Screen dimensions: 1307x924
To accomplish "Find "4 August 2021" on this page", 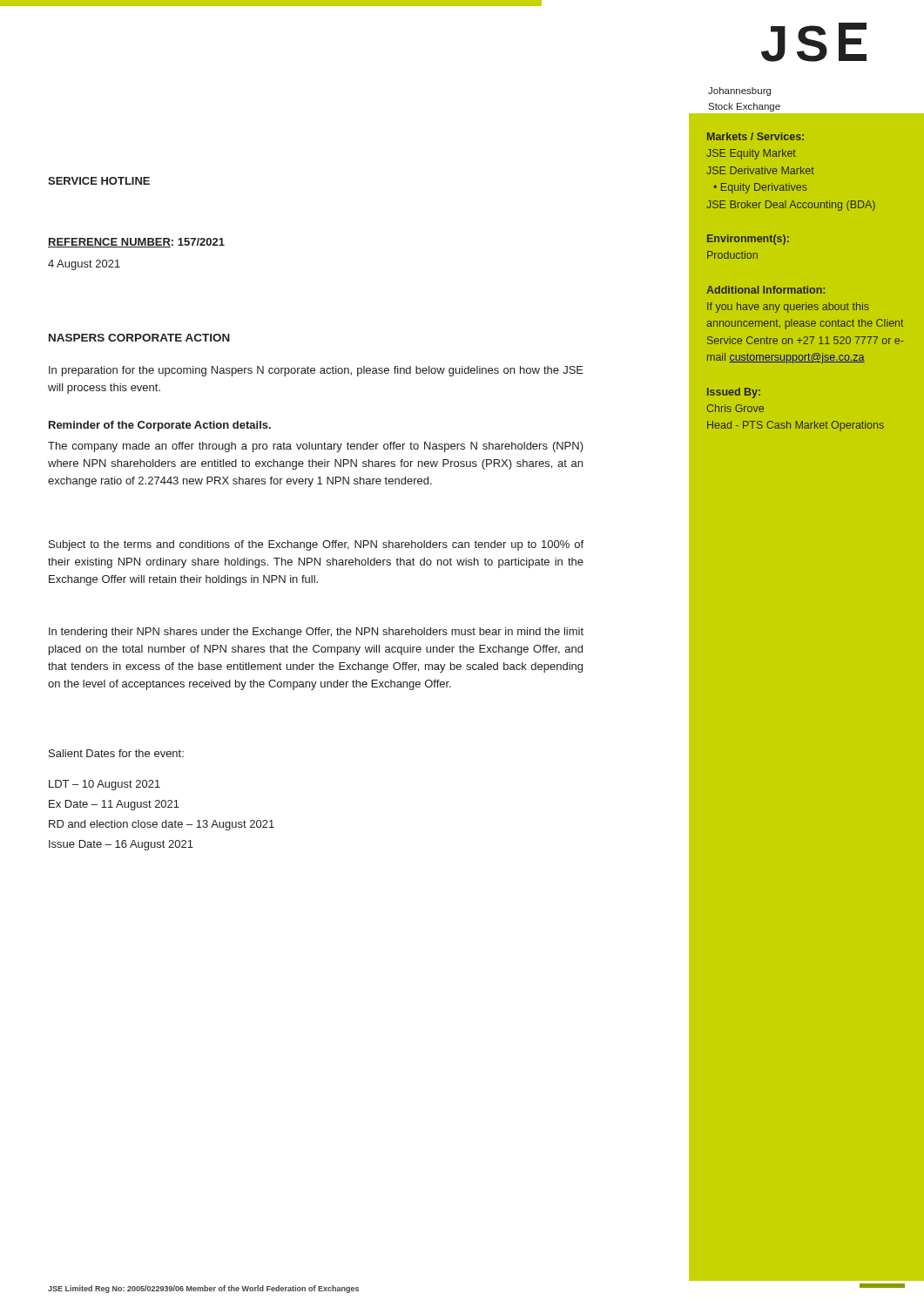I will click(84, 264).
